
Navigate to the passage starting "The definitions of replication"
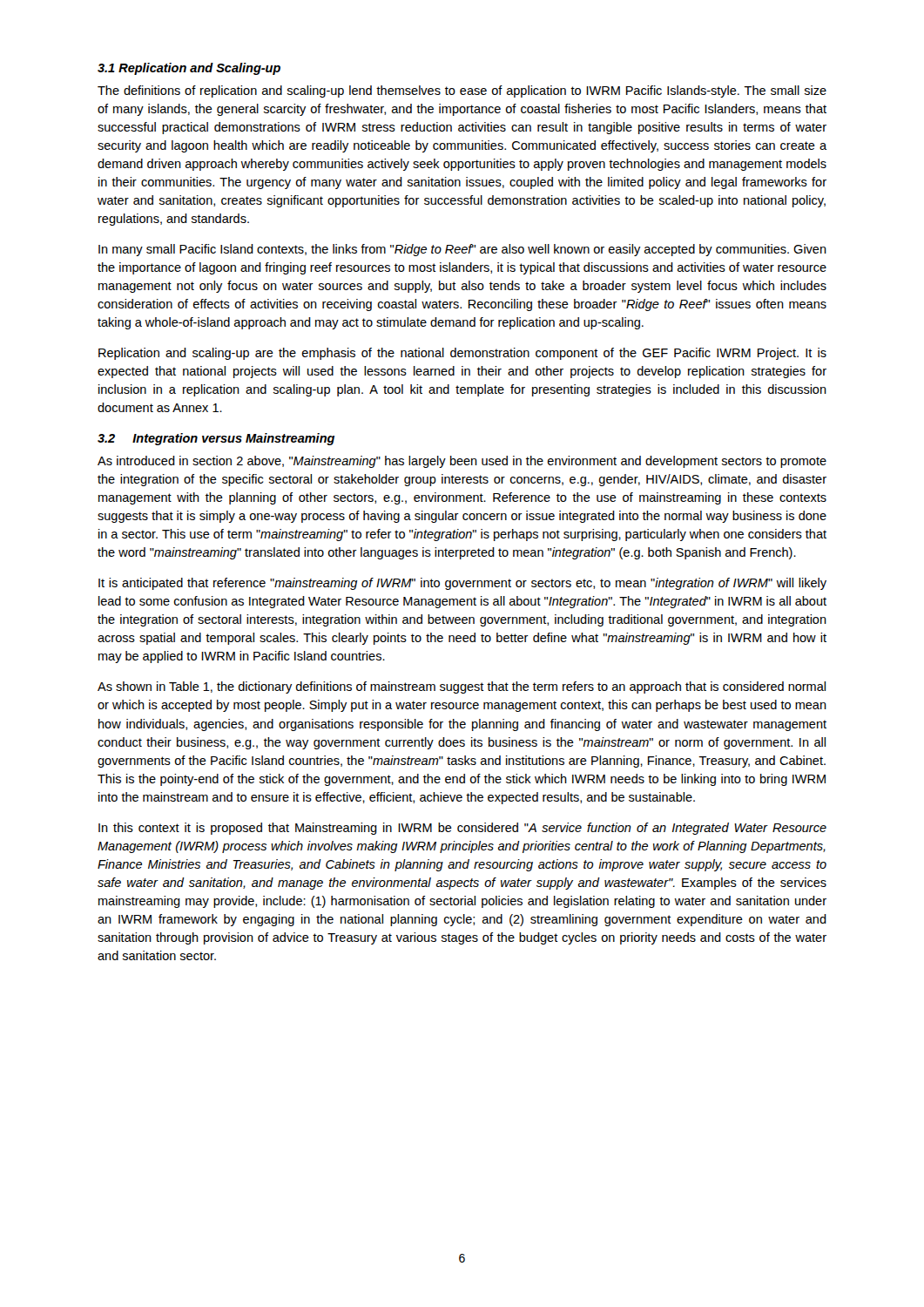tap(462, 155)
